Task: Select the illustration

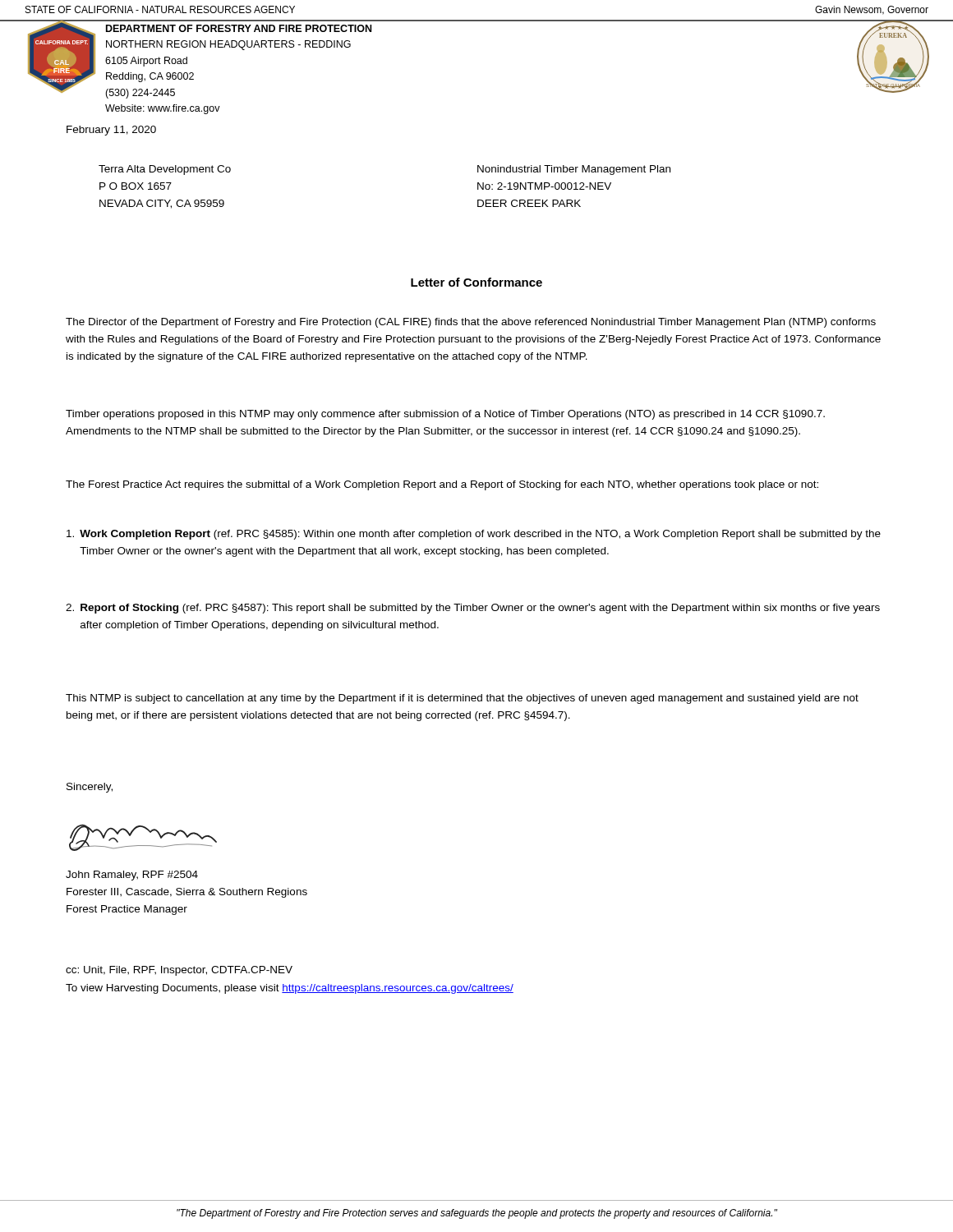Action: [146, 830]
